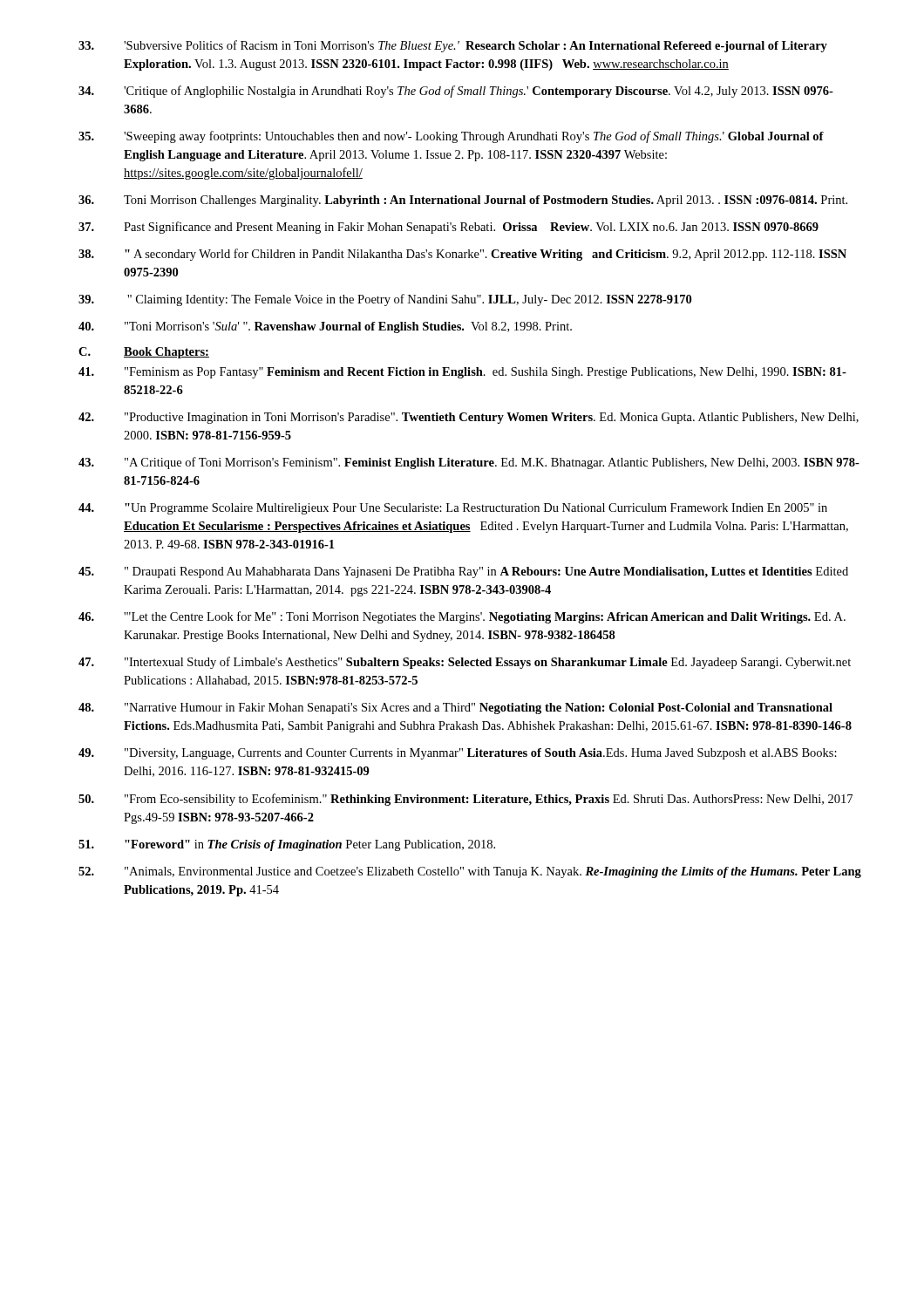Point to the passage starting "35. 'Sweeping away footprints:"

(x=470, y=155)
